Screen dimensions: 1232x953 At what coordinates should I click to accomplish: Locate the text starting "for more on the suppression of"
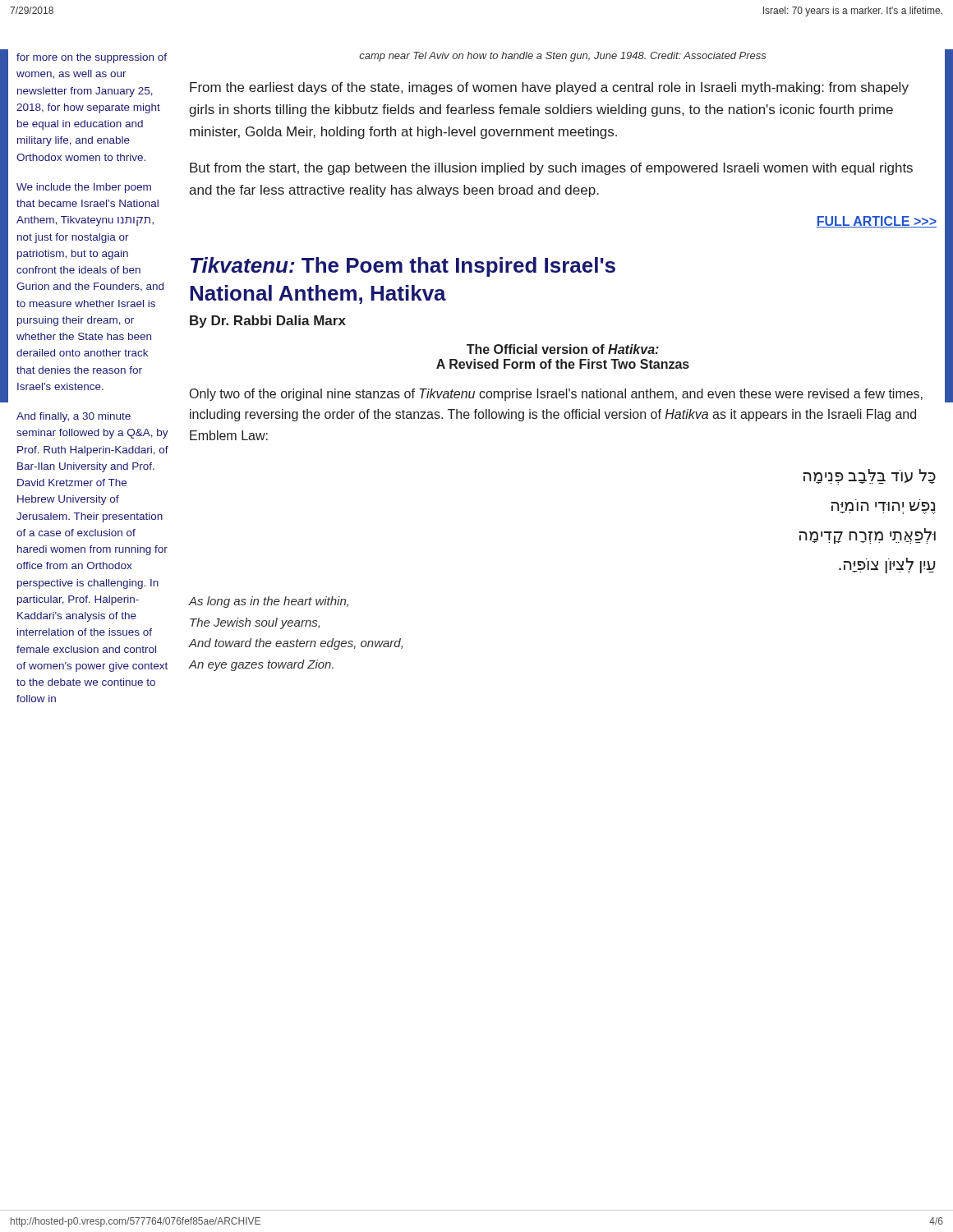click(92, 107)
